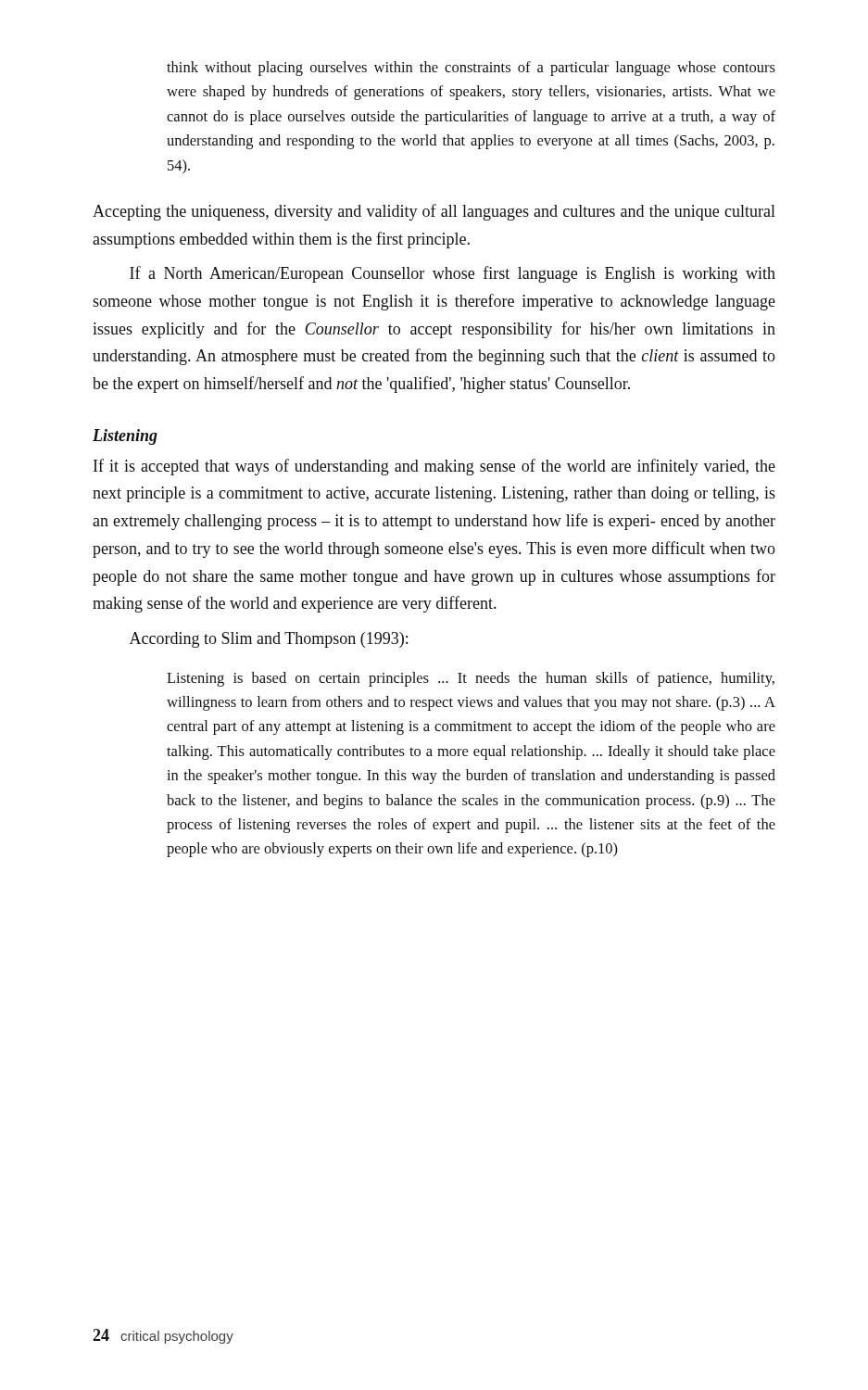Locate the element starting "If a North American/European Counsellor whose first"
Image resolution: width=868 pixels, height=1390 pixels.
tap(434, 329)
